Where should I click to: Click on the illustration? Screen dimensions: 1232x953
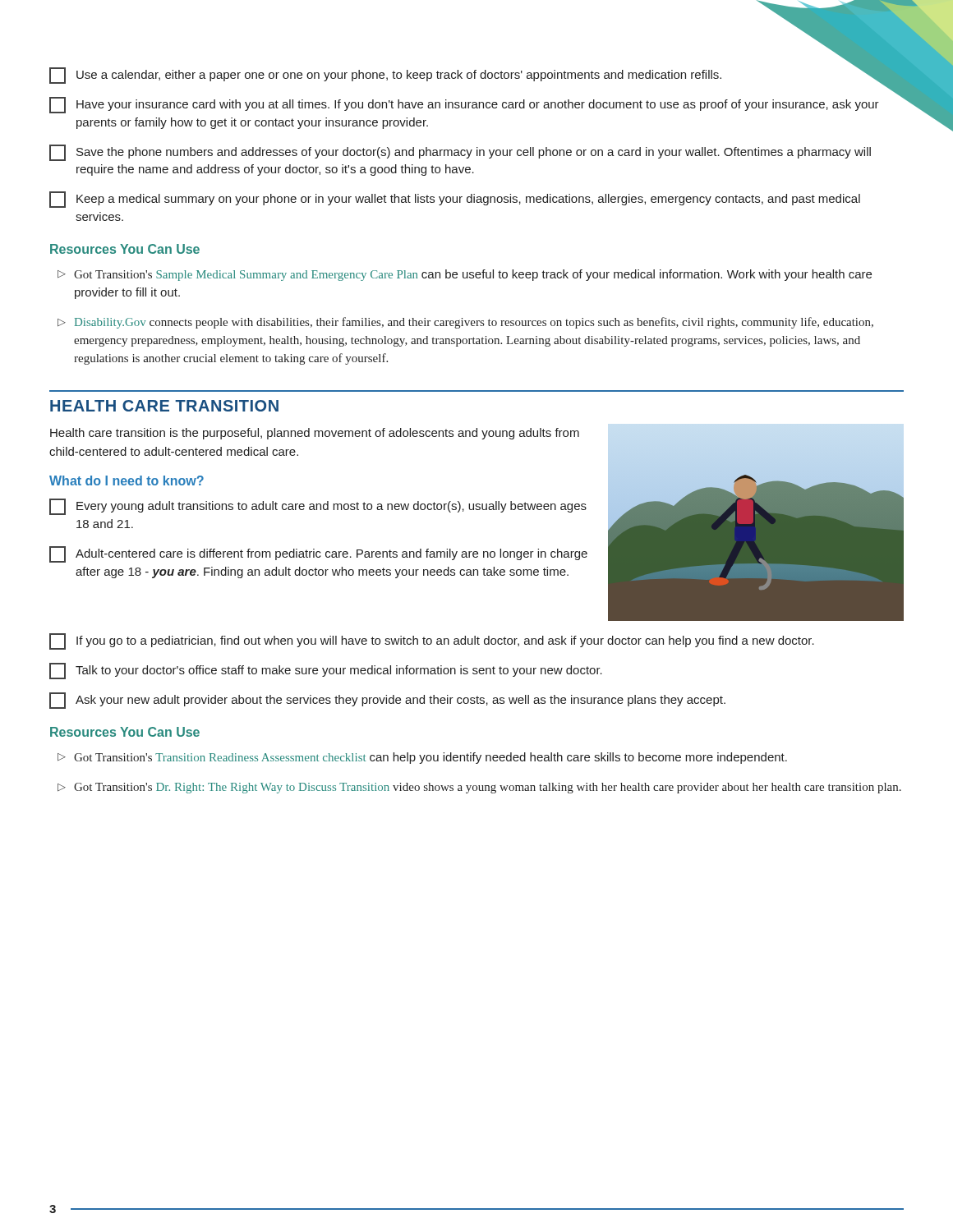click(x=822, y=66)
